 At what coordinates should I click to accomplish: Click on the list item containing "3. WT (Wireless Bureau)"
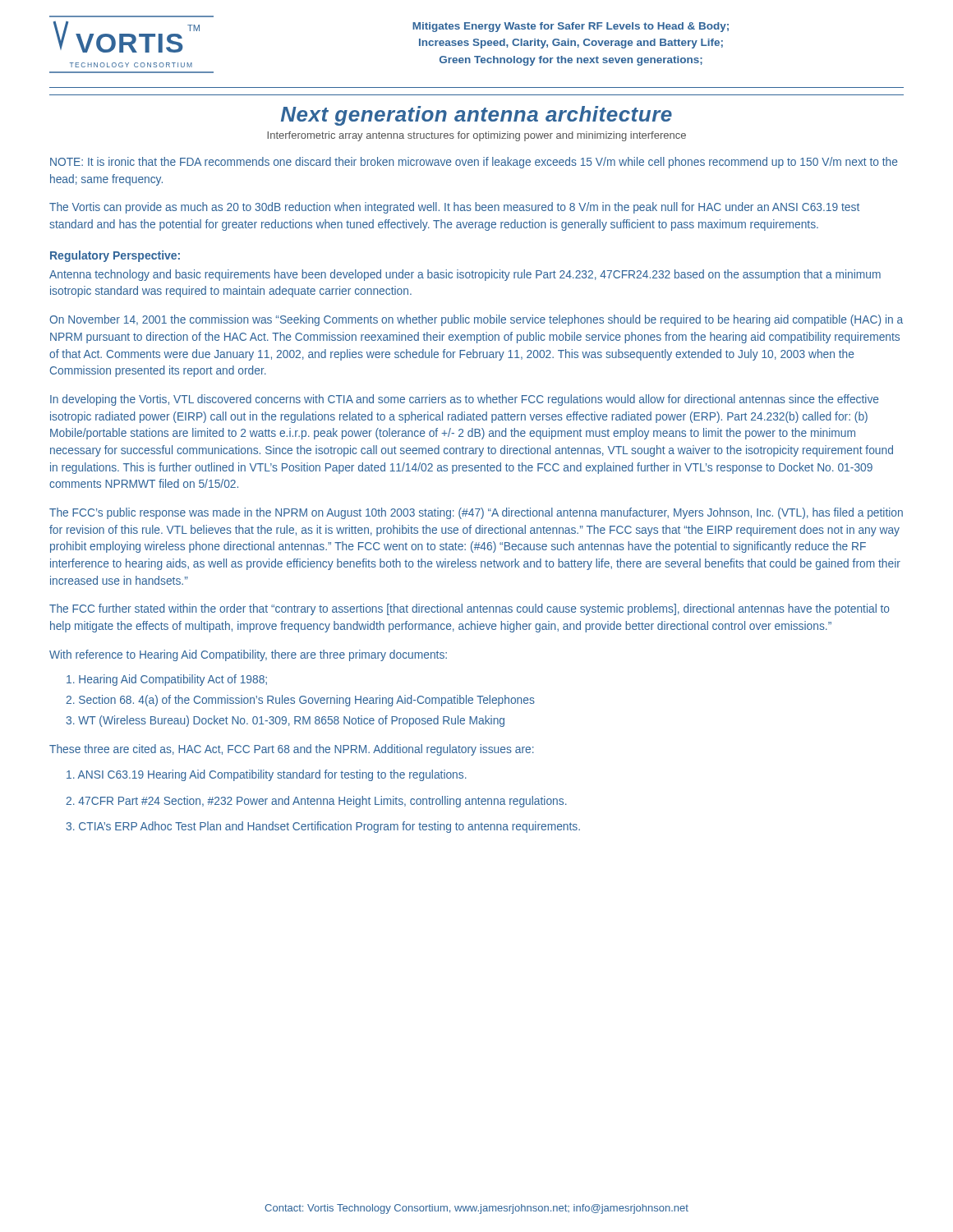pos(286,721)
